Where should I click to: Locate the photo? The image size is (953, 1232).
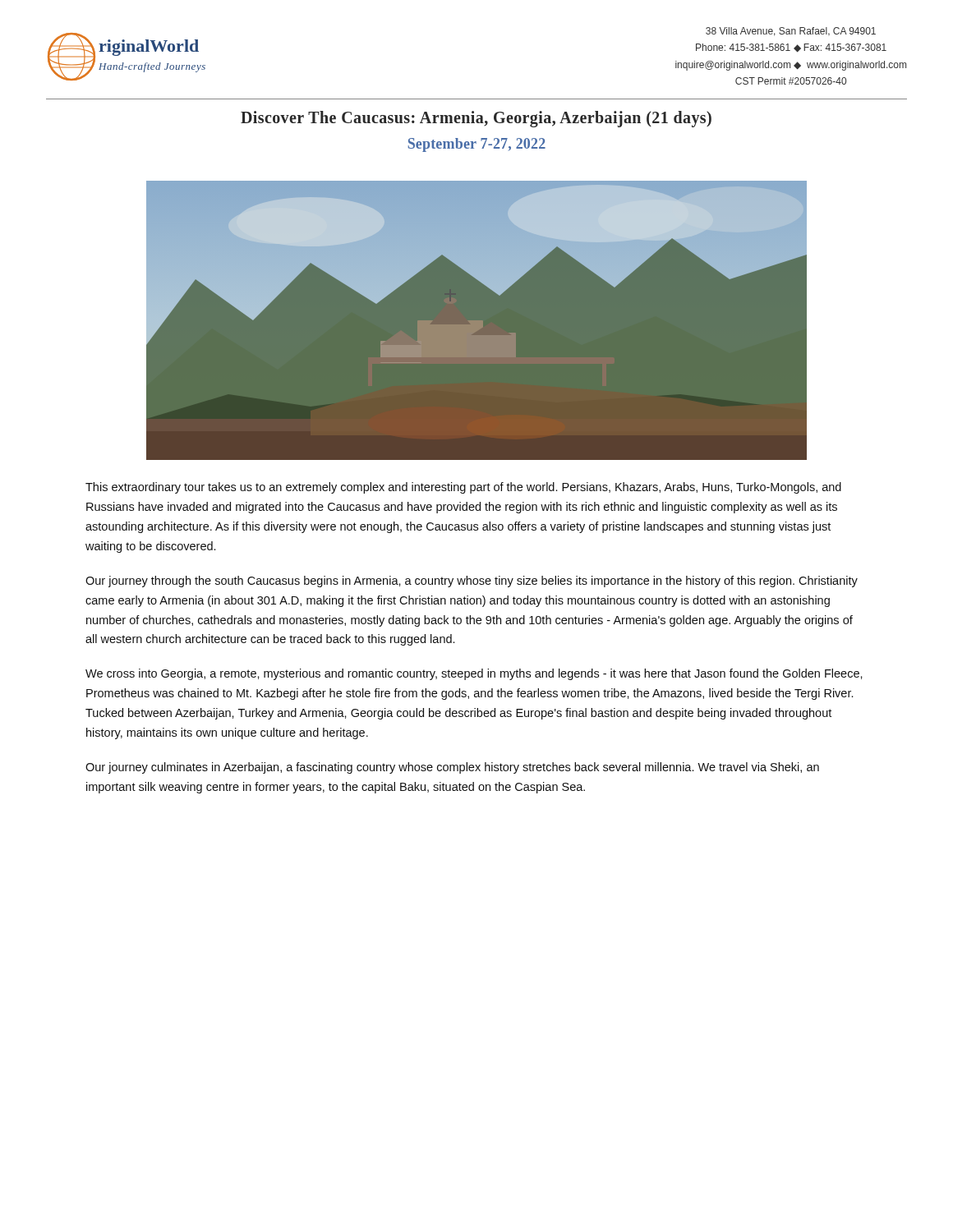coord(476,320)
